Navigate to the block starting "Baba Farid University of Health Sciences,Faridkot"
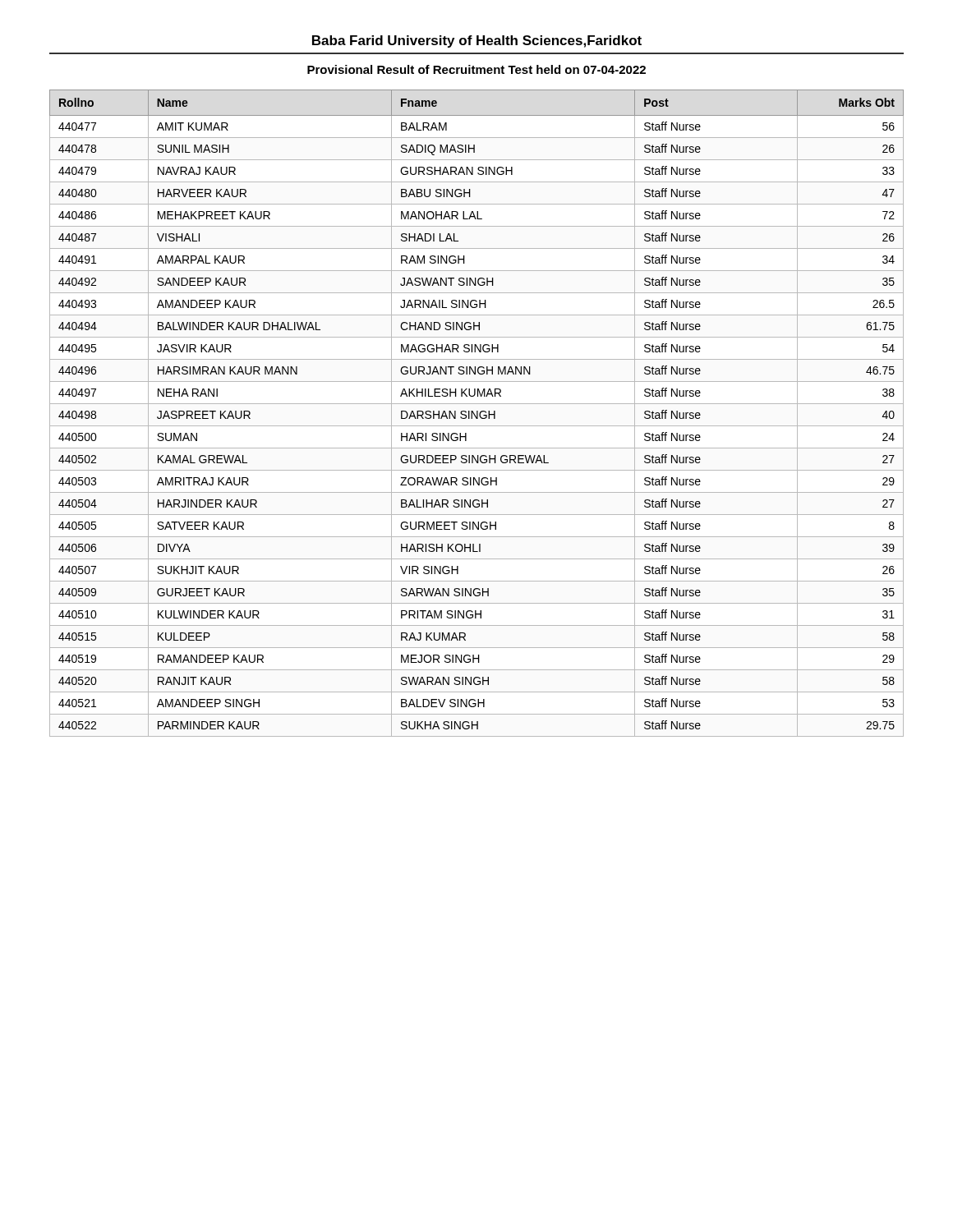This screenshot has width=953, height=1232. [476, 41]
